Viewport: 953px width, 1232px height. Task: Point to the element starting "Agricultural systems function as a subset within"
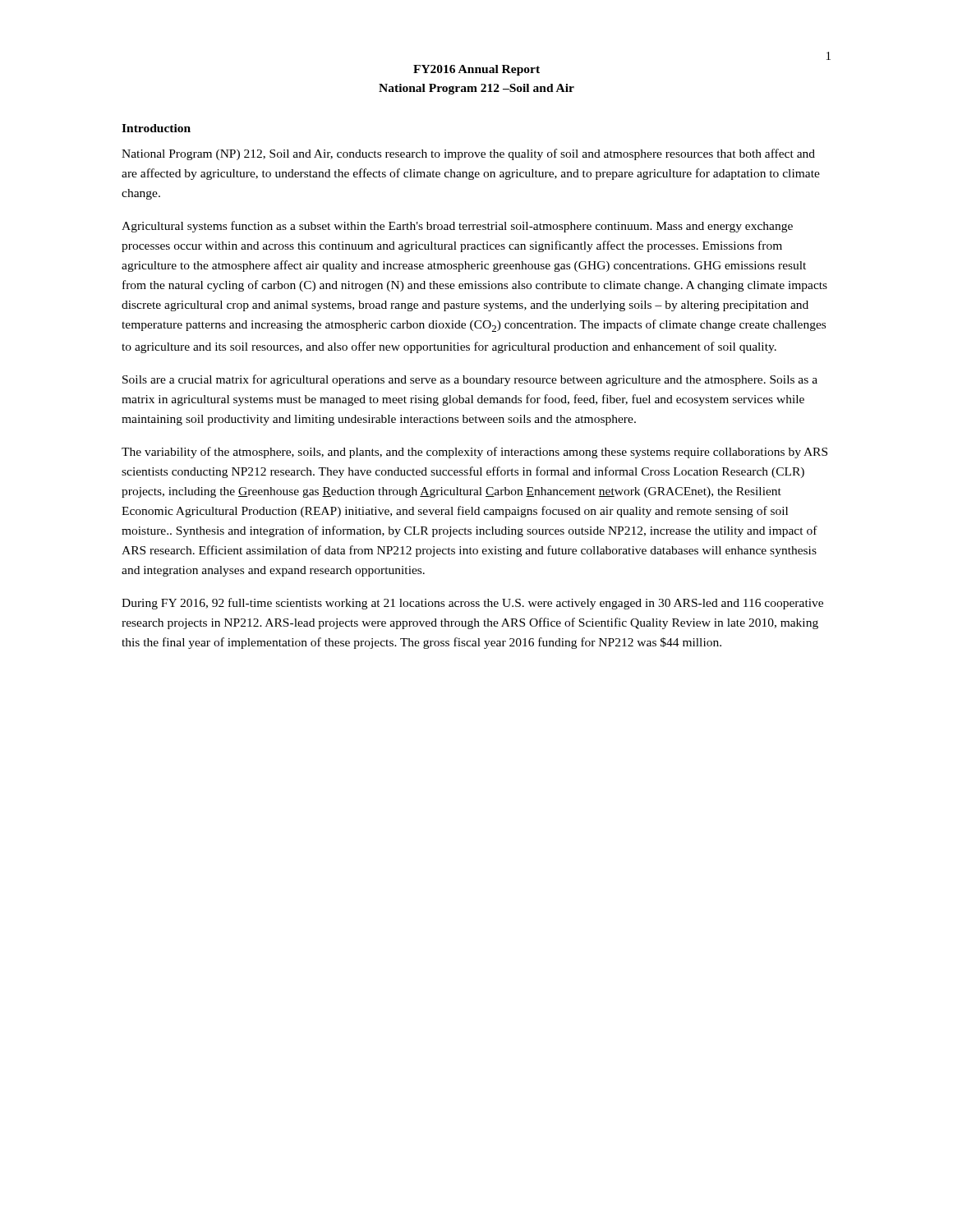[474, 286]
